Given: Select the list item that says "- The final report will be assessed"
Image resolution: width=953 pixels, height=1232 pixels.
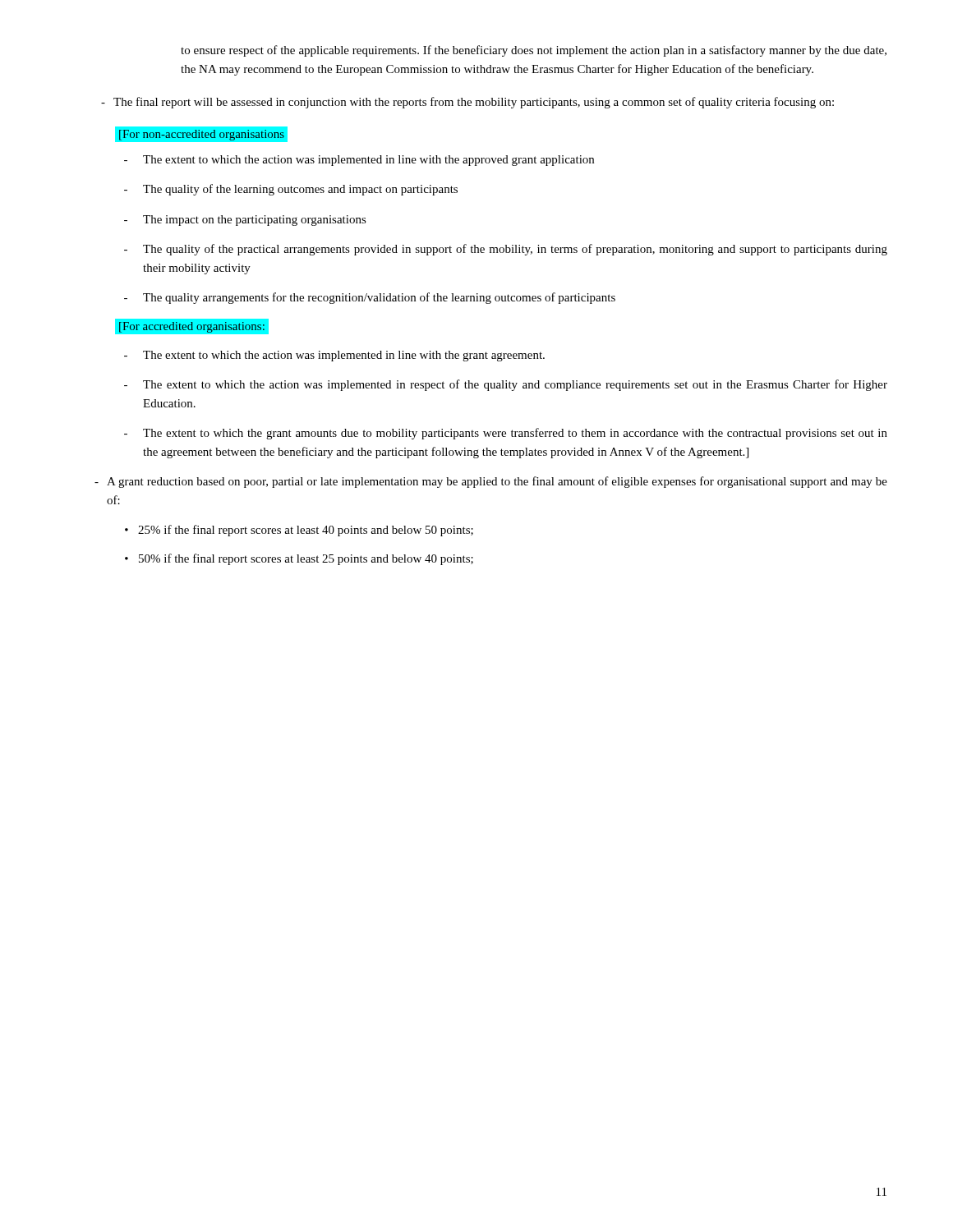Looking at the screenshot, I should coord(485,102).
